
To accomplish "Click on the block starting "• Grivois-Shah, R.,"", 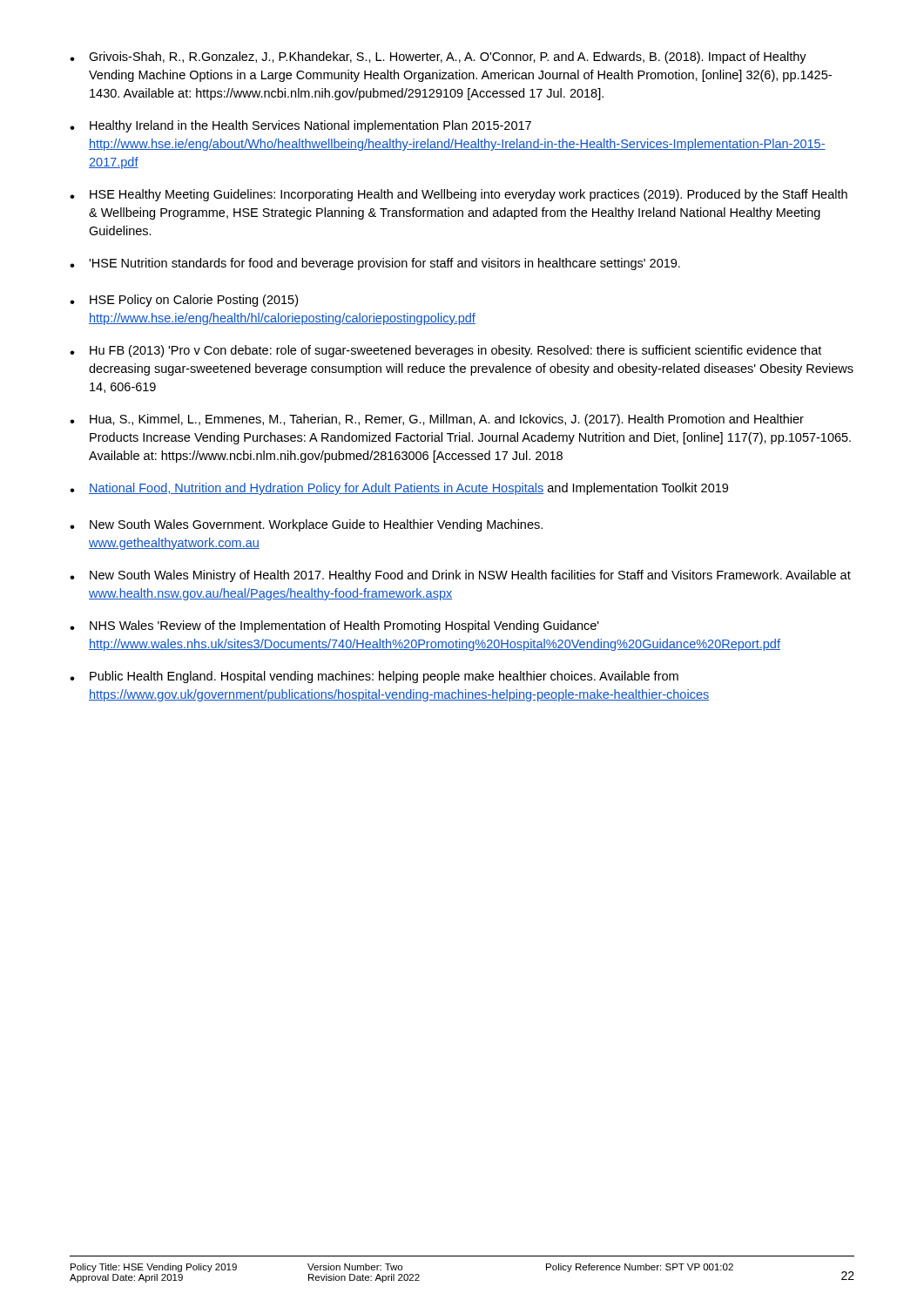I will coord(462,75).
